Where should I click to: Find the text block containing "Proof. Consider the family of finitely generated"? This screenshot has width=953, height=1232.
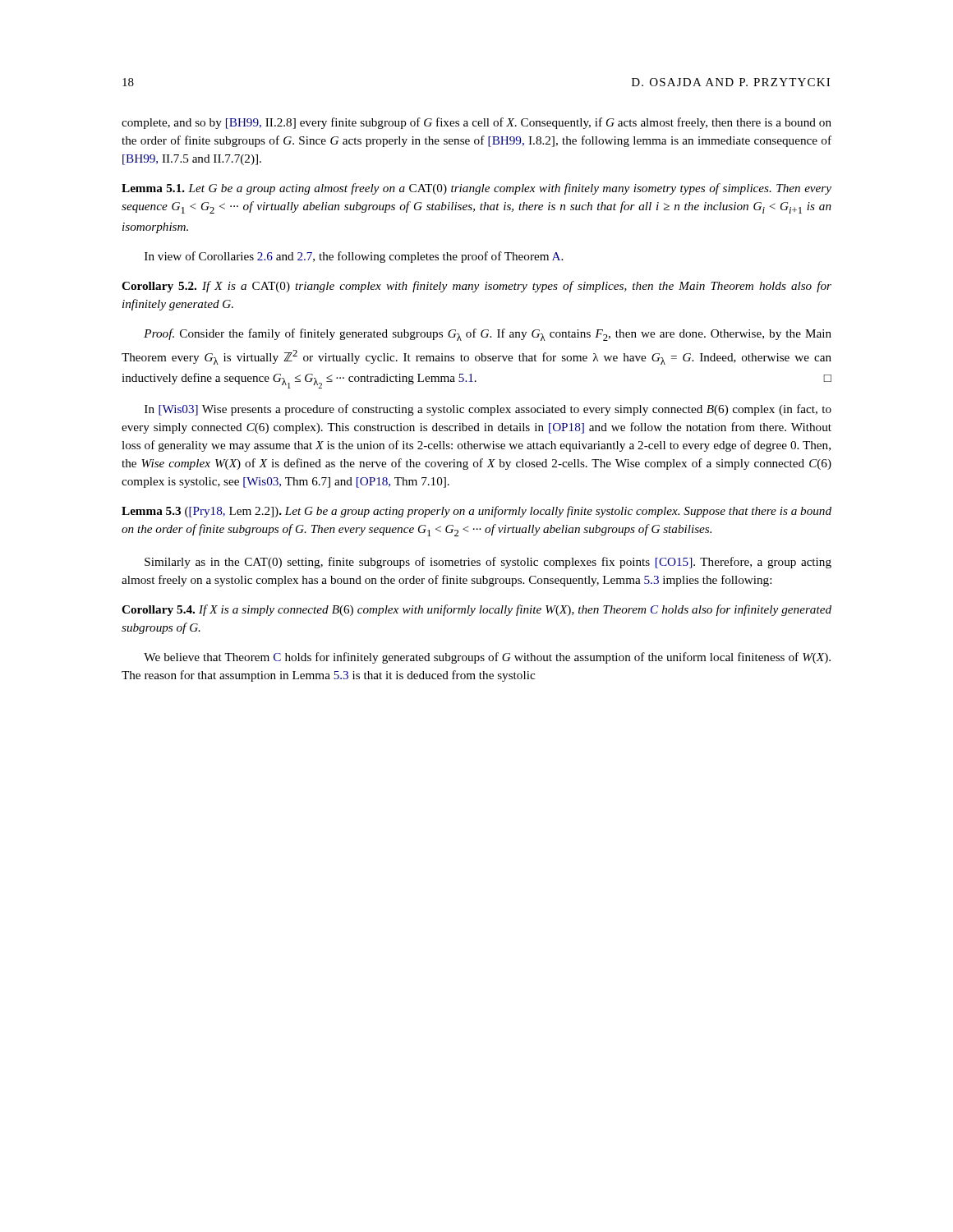coord(476,358)
